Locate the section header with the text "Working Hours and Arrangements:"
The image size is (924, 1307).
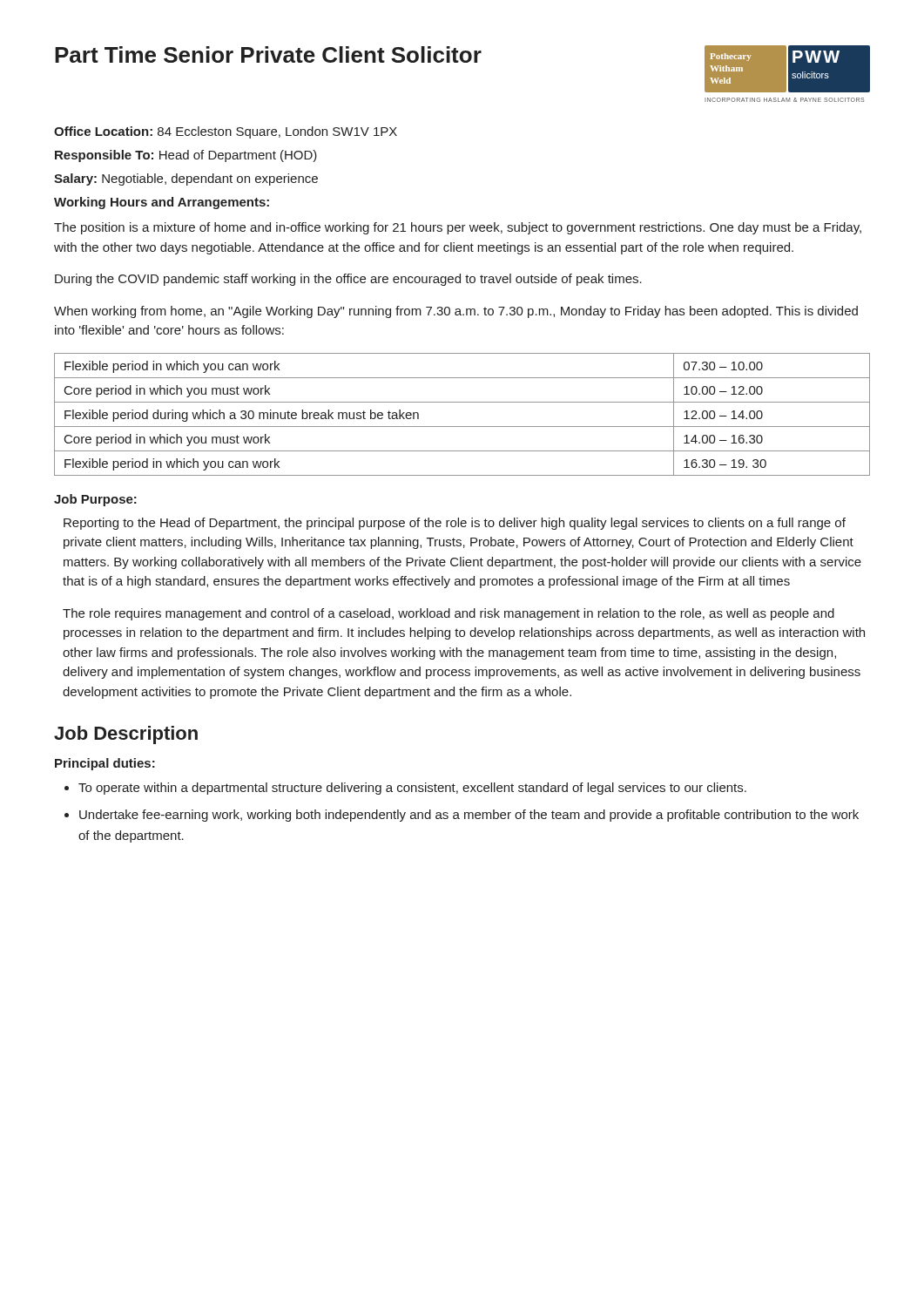click(x=162, y=202)
